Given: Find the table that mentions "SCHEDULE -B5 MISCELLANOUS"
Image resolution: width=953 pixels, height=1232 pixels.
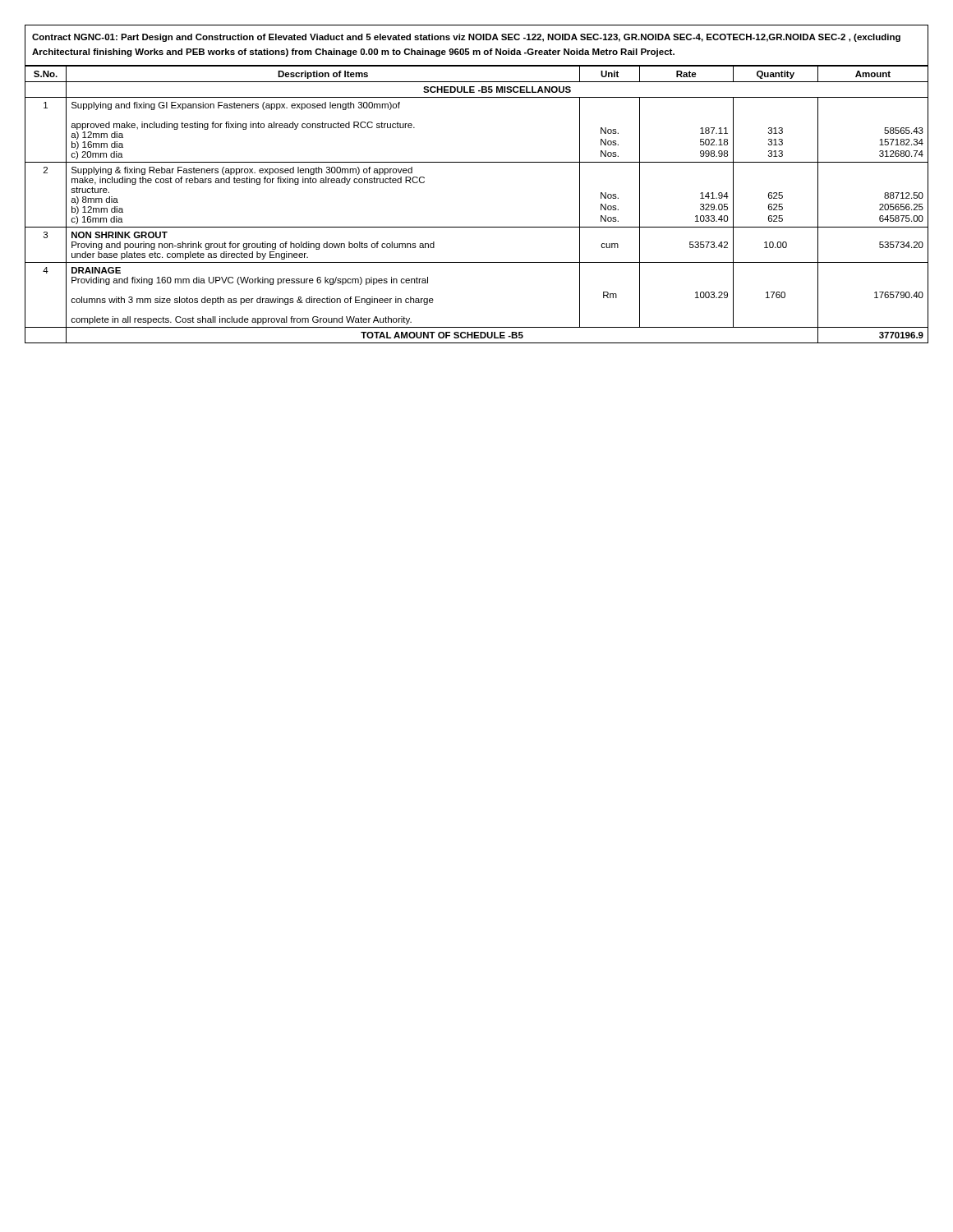Looking at the screenshot, I should point(476,204).
